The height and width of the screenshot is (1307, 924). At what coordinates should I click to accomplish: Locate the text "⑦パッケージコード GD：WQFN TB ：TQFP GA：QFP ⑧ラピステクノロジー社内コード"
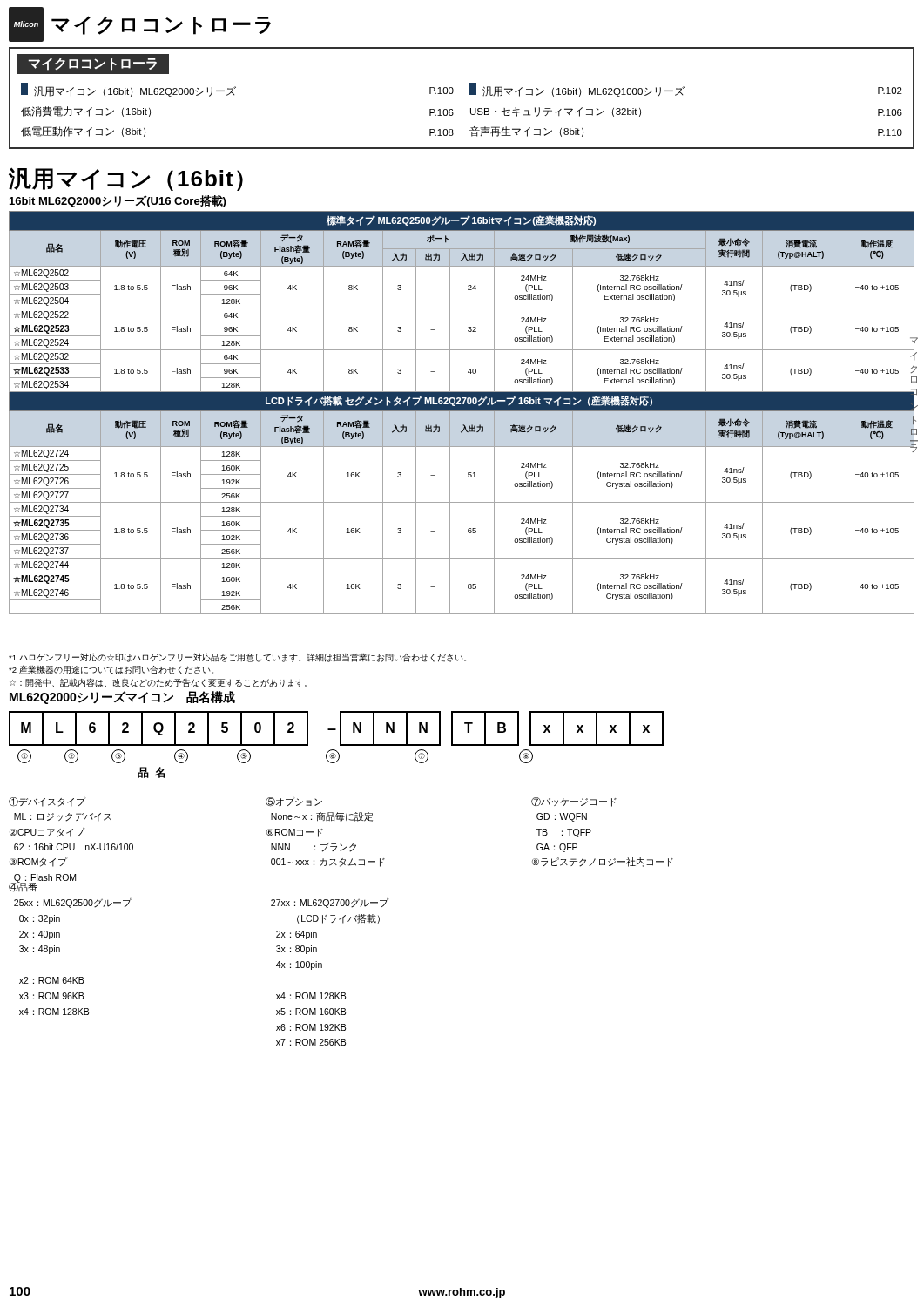click(x=574, y=802)
